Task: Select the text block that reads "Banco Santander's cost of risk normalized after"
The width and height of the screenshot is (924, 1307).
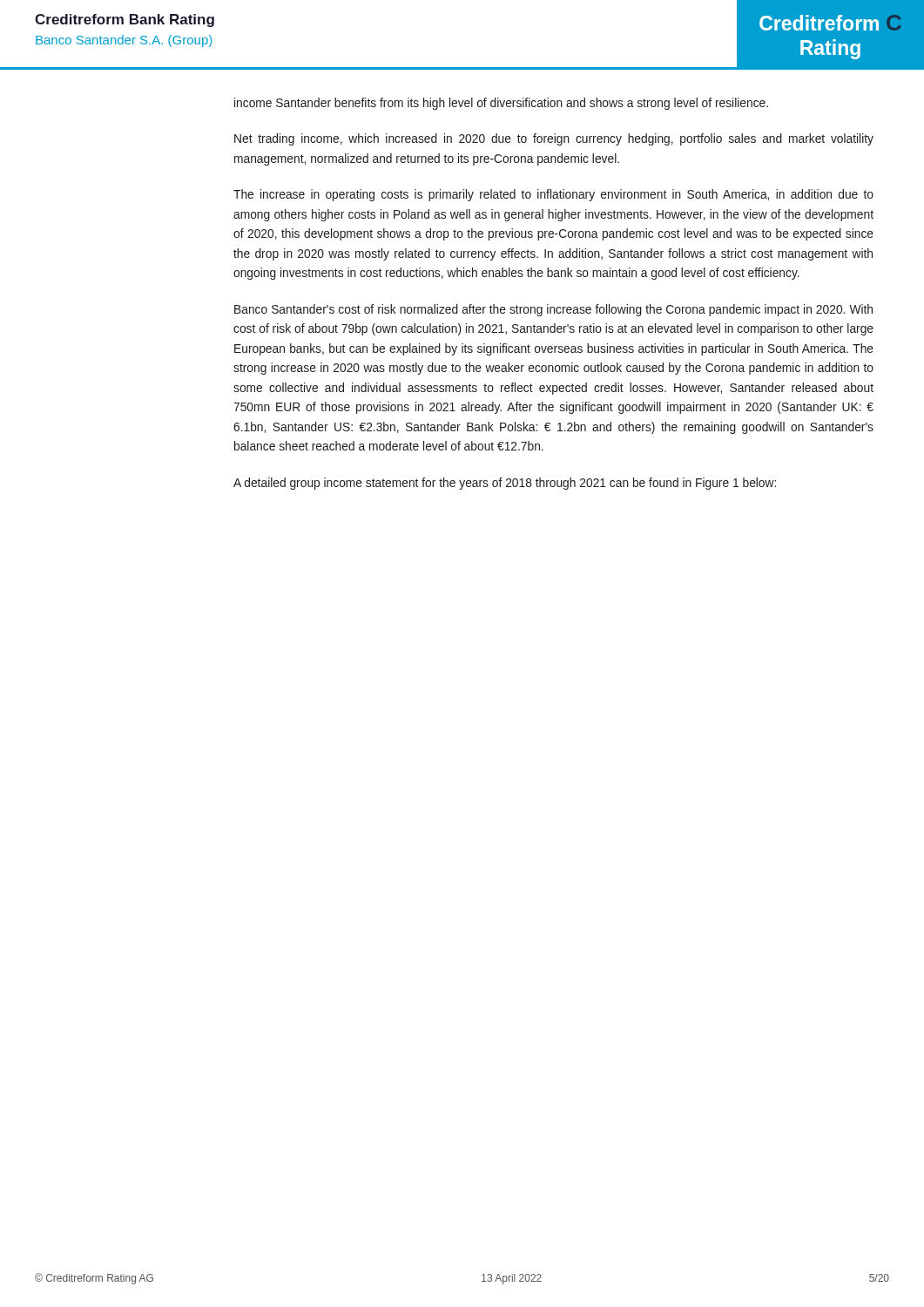Action: point(553,378)
